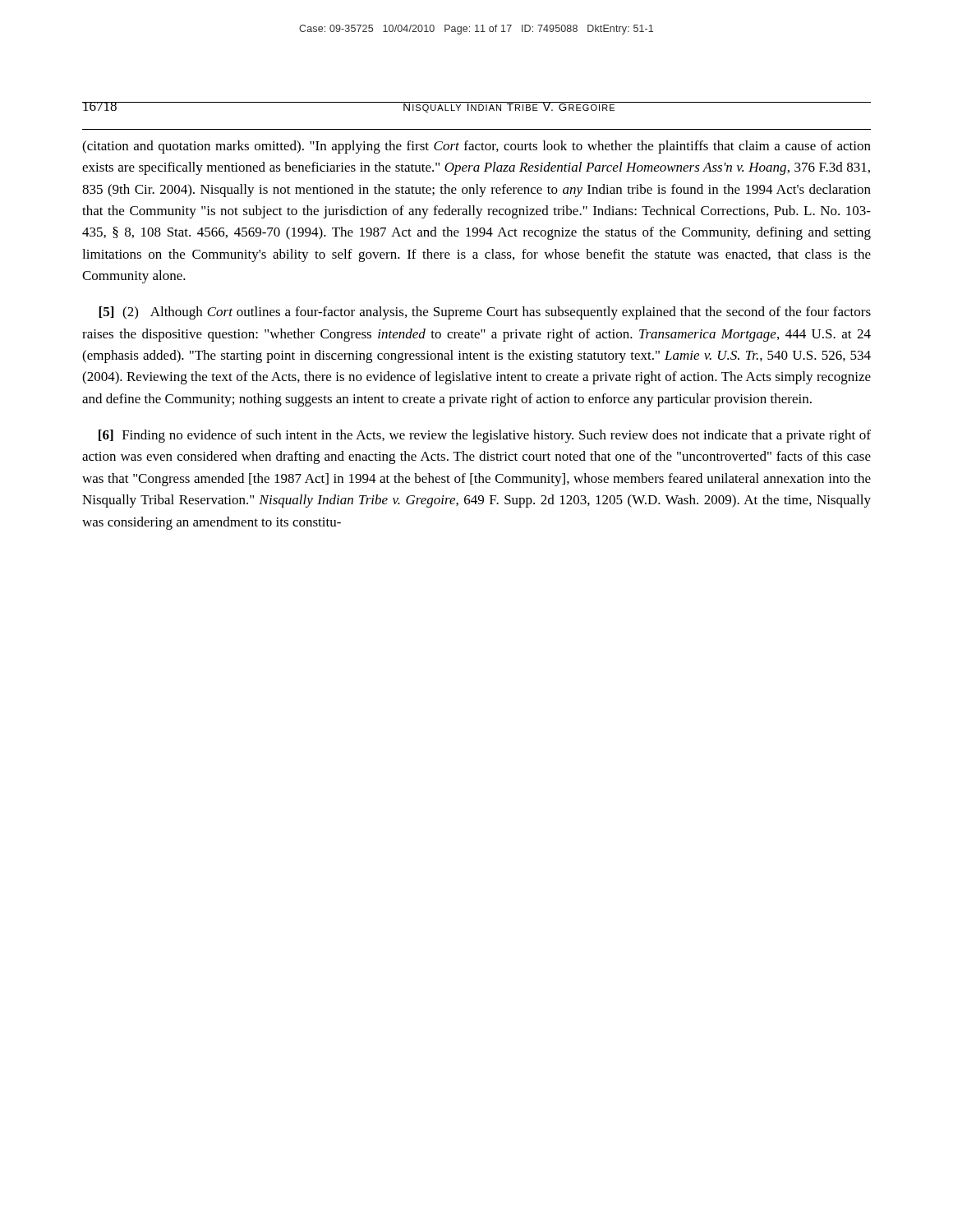Select the block starting "(citation and quotation marks omitted). "In applying the"
This screenshot has height=1232, width=953.
pyautogui.click(x=476, y=211)
